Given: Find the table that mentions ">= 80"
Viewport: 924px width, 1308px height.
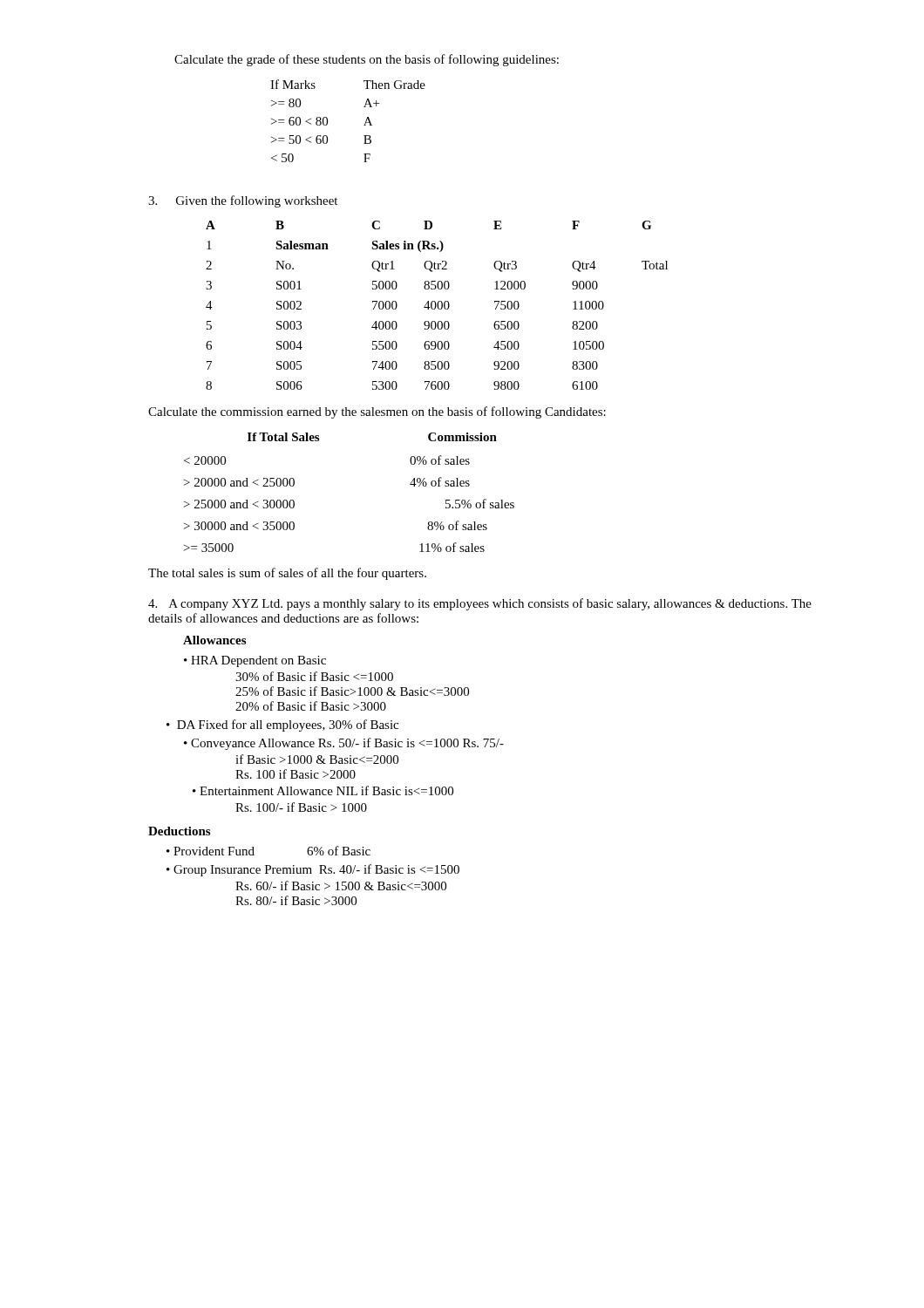Looking at the screenshot, I should pyautogui.click(x=558, y=122).
